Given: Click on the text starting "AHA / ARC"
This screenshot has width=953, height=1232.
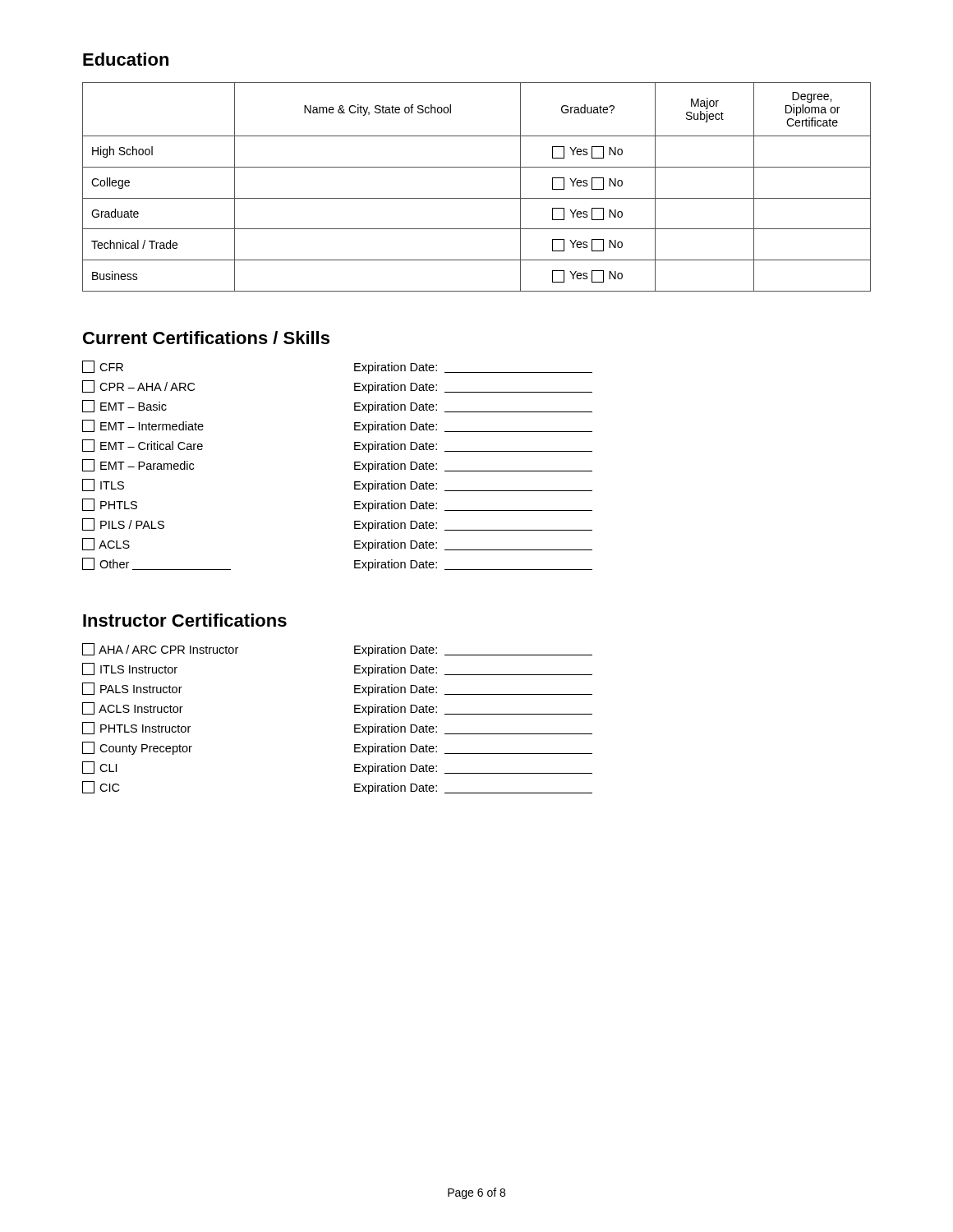Looking at the screenshot, I should pos(160,650).
